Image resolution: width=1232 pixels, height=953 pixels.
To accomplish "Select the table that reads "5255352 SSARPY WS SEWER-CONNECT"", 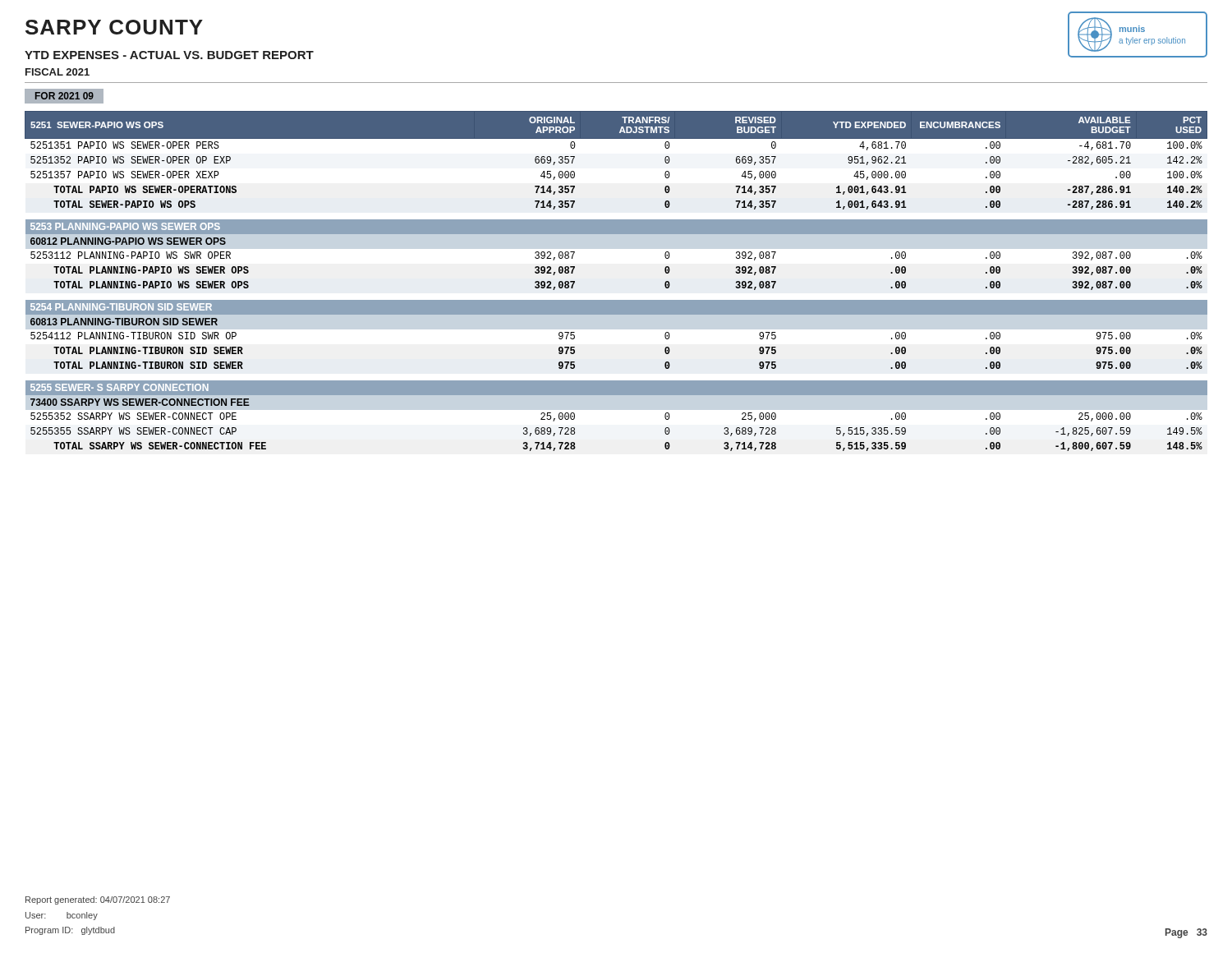I will tap(616, 283).
